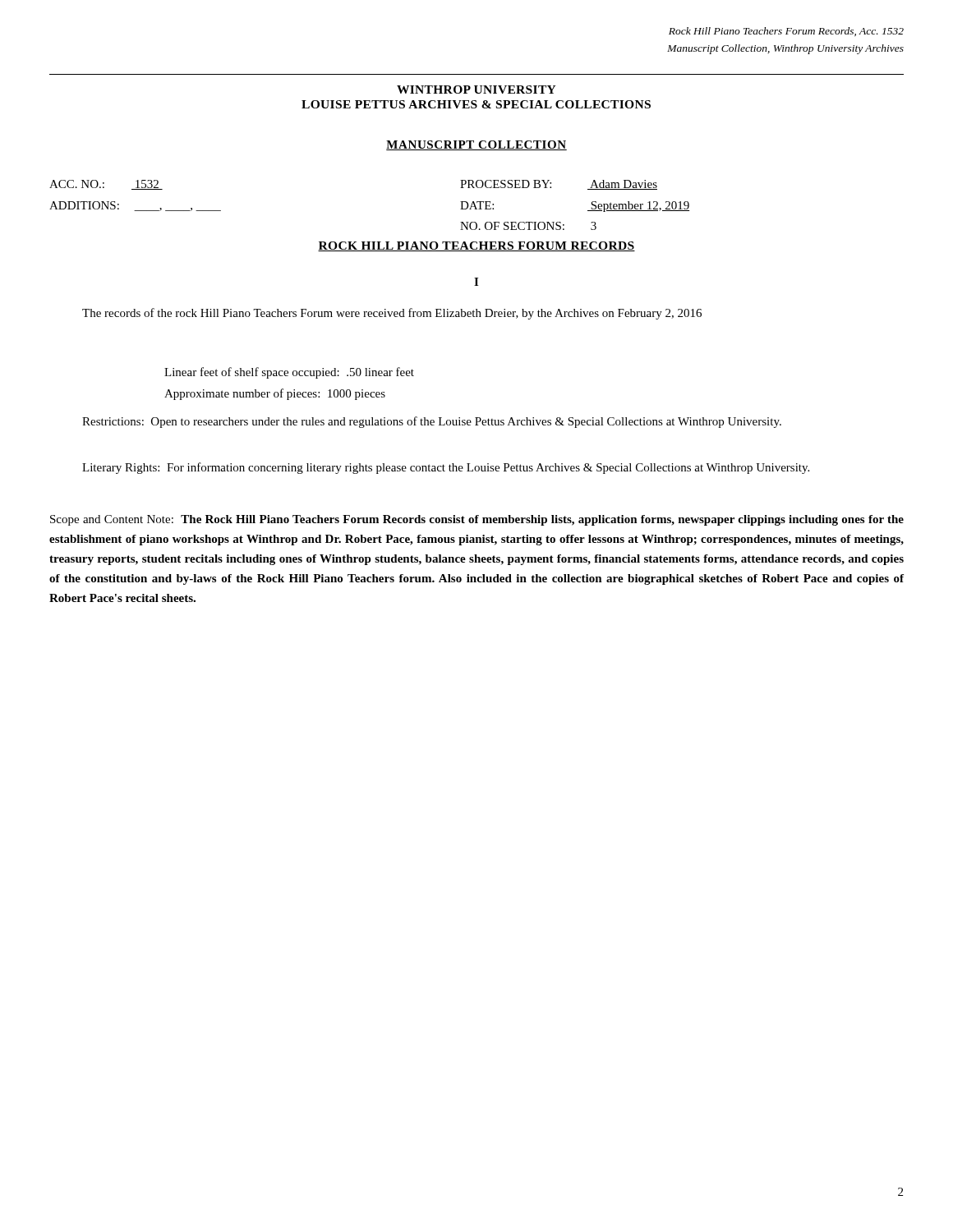Locate the text "MANUSCRIPT COLLECTION"
953x1232 pixels.
(476, 145)
